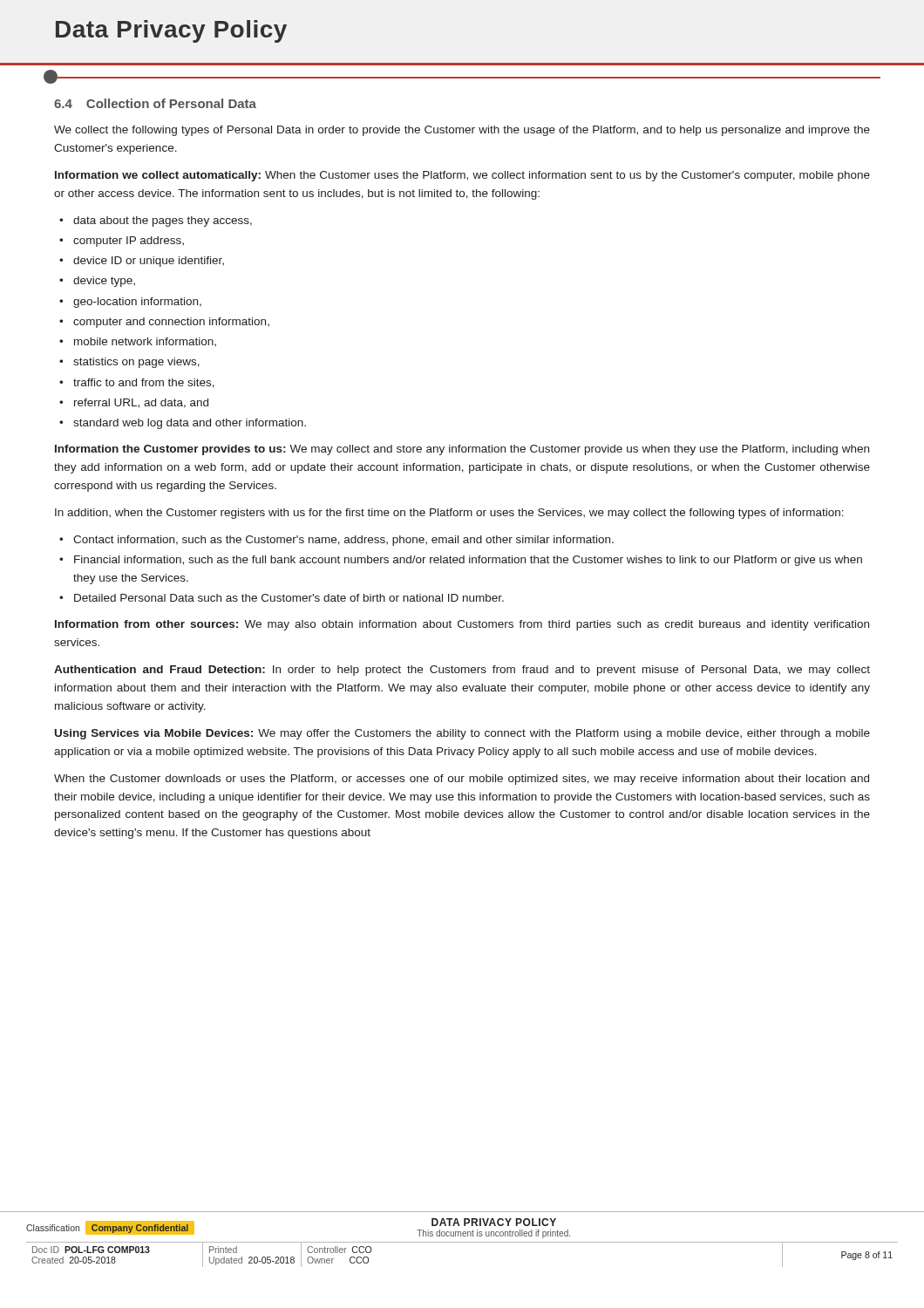Select the text block with the text "Using Services via Mobile Devices: We"
924x1308 pixels.
(x=462, y=742)
